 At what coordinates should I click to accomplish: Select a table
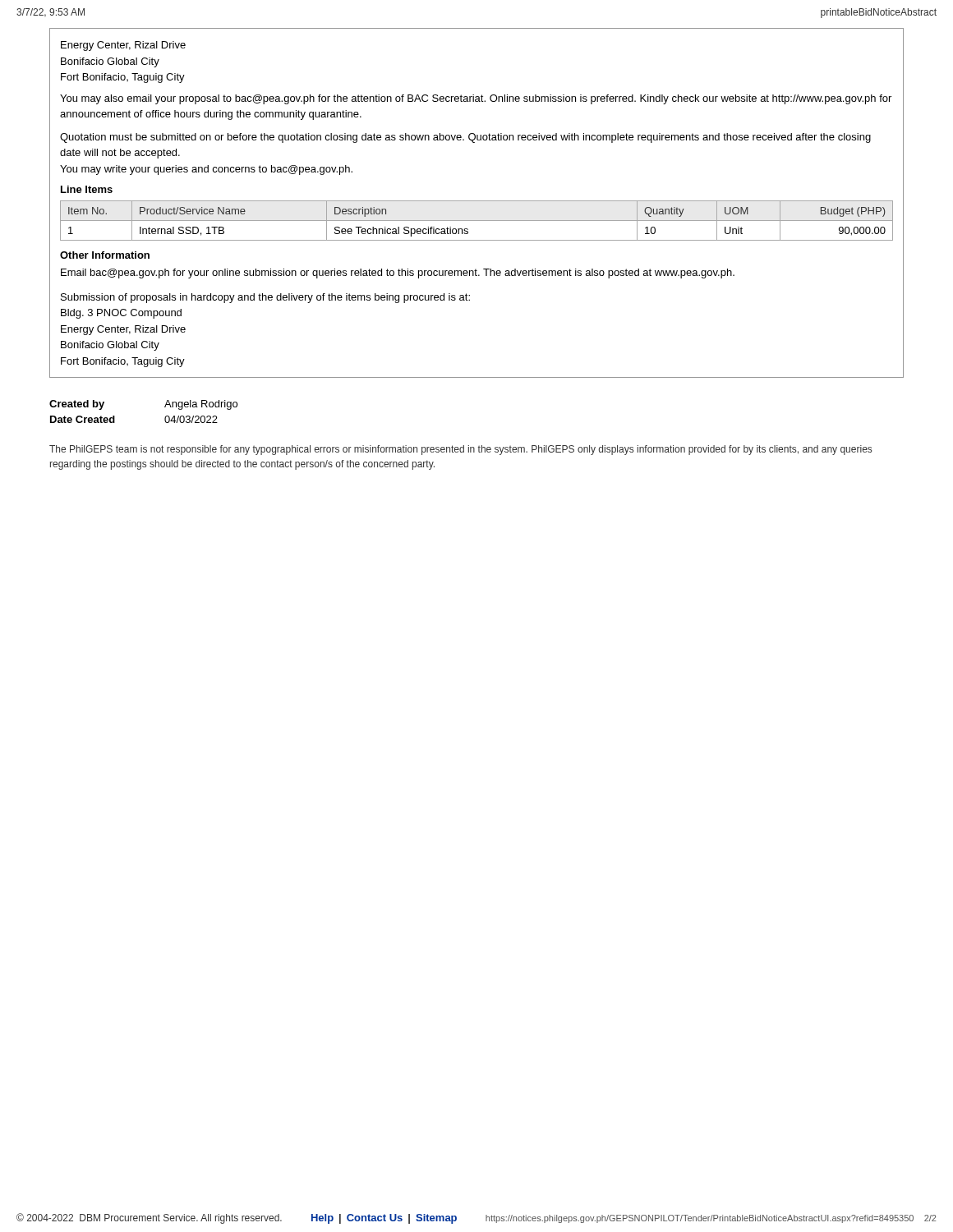pos(476,221)
